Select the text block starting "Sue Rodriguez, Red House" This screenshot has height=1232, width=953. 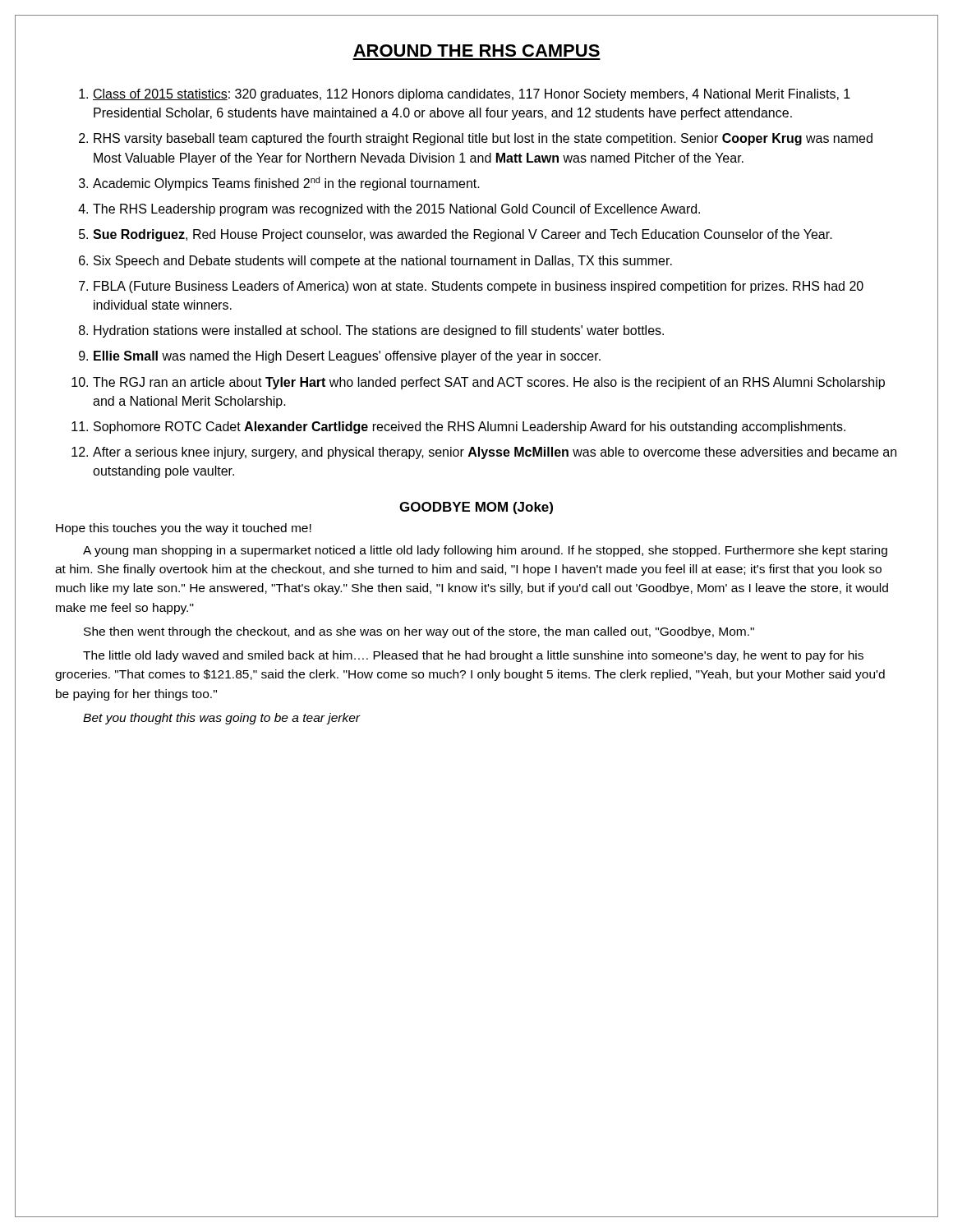pos(463,235)
